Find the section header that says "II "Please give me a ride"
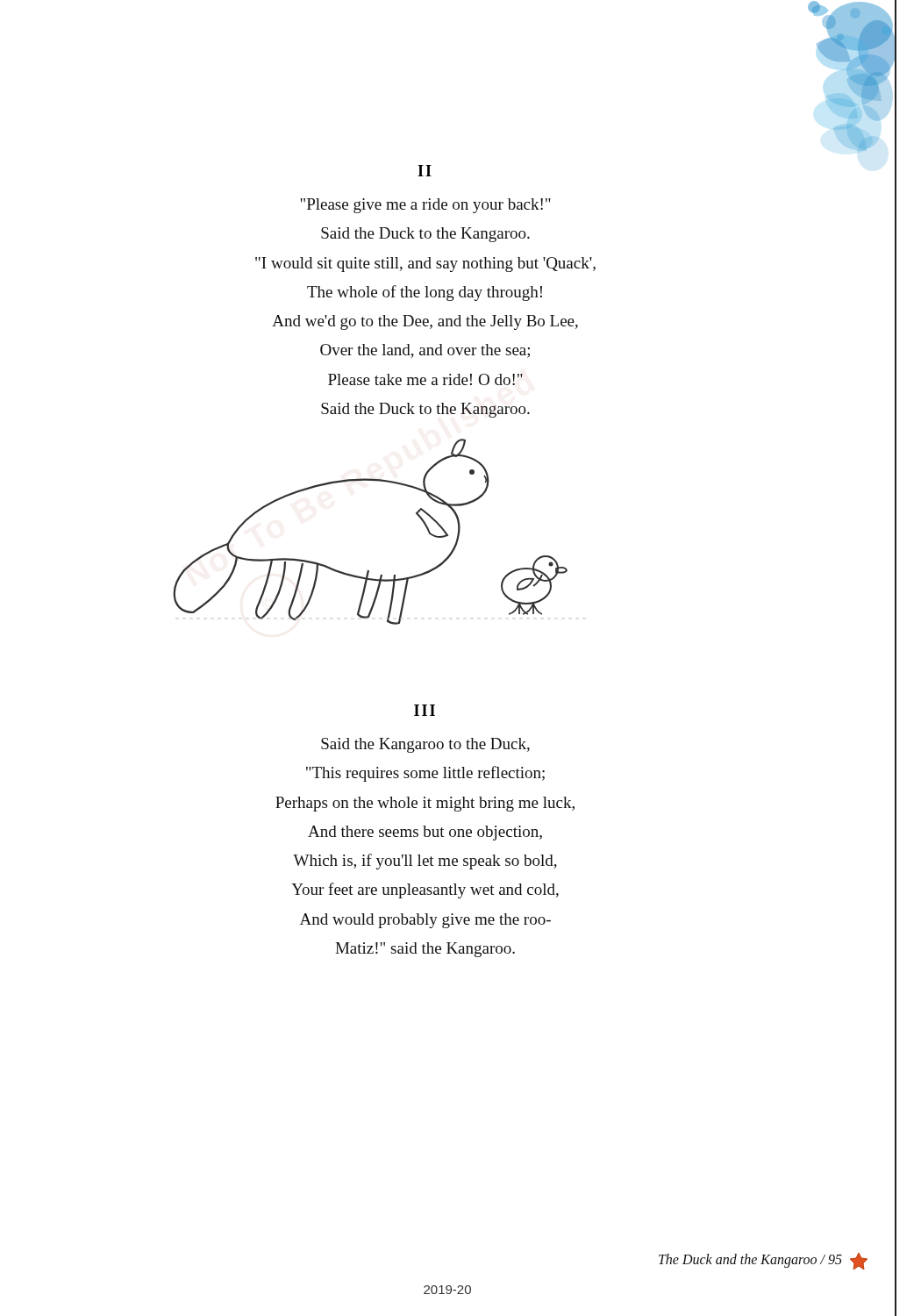This screenshot has height=1316, width=921. [425, 293]
